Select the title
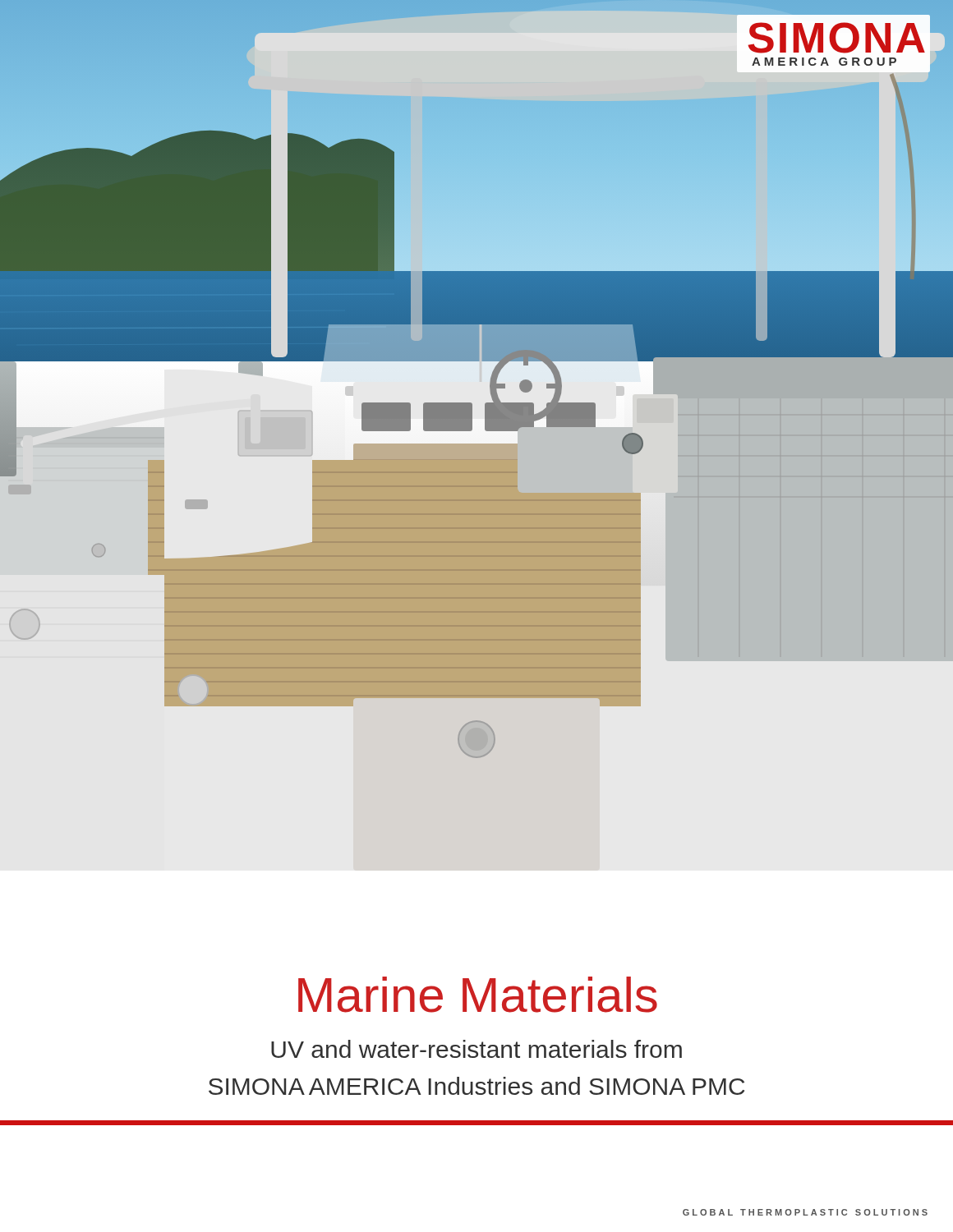The height and width of the screenshot is (1232, 953). 476,995
